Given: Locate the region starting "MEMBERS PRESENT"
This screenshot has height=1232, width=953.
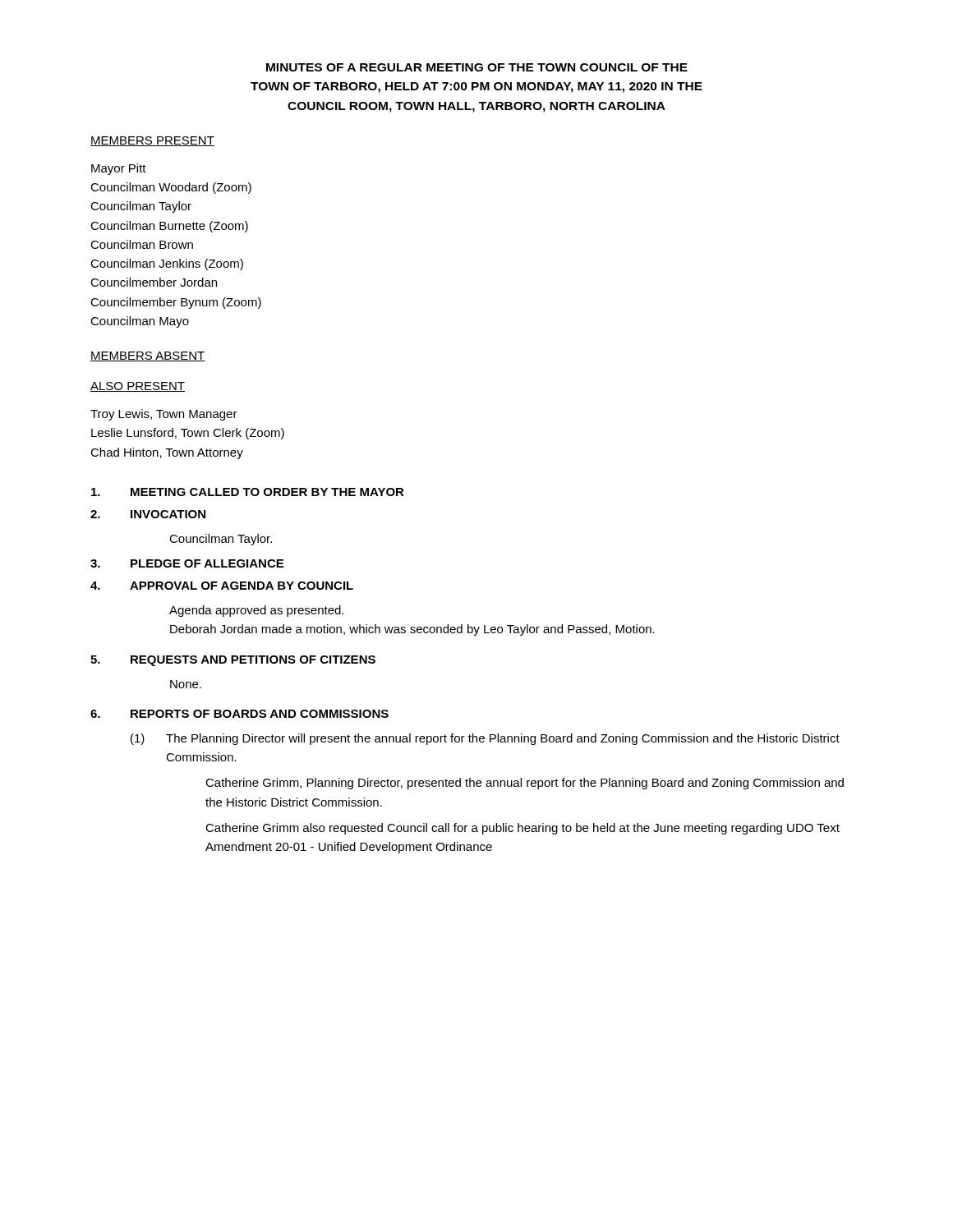Looking at the screenshot, I should [x=152, y=140].
